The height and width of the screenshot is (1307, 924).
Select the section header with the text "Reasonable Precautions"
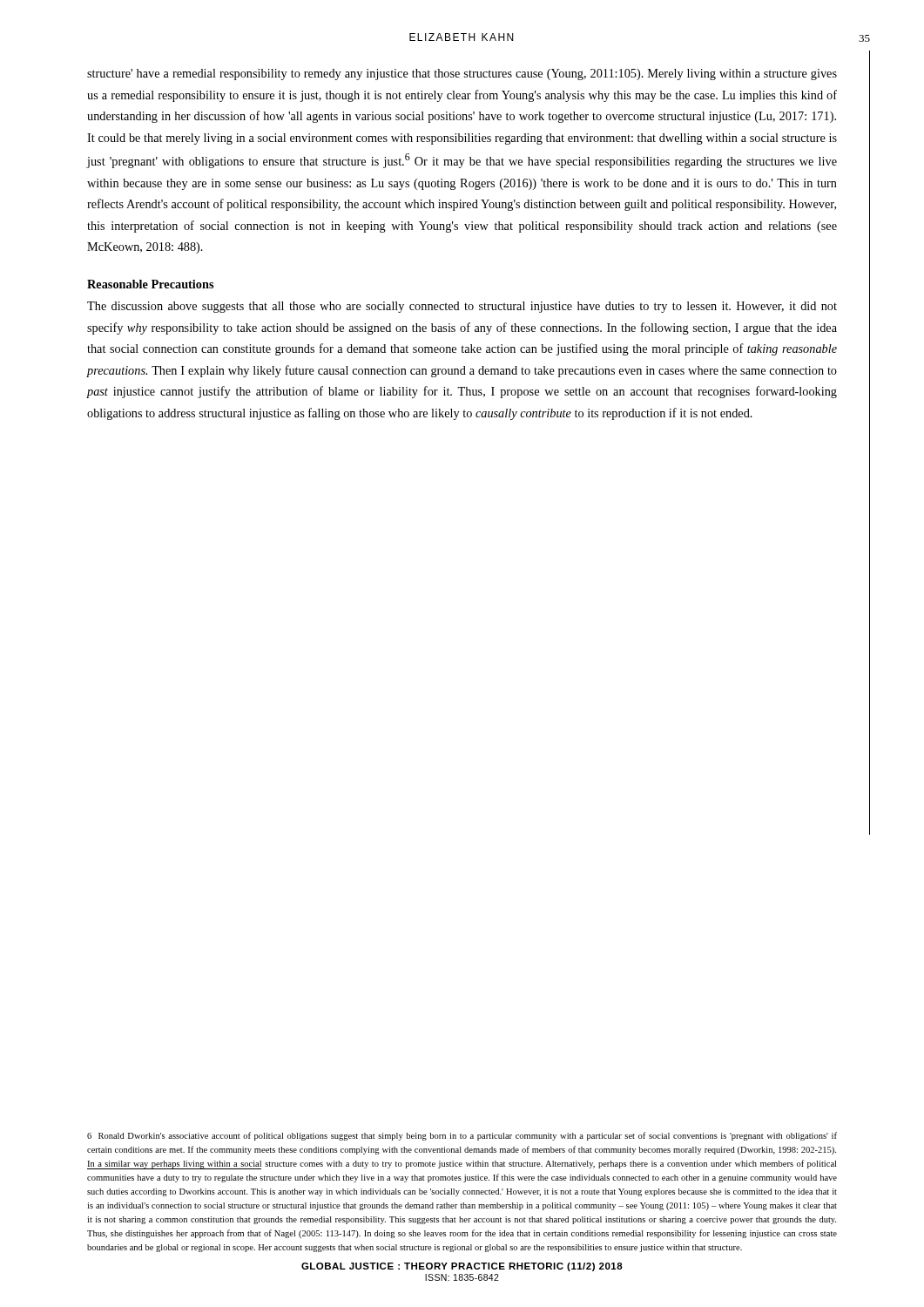point(150,284)
